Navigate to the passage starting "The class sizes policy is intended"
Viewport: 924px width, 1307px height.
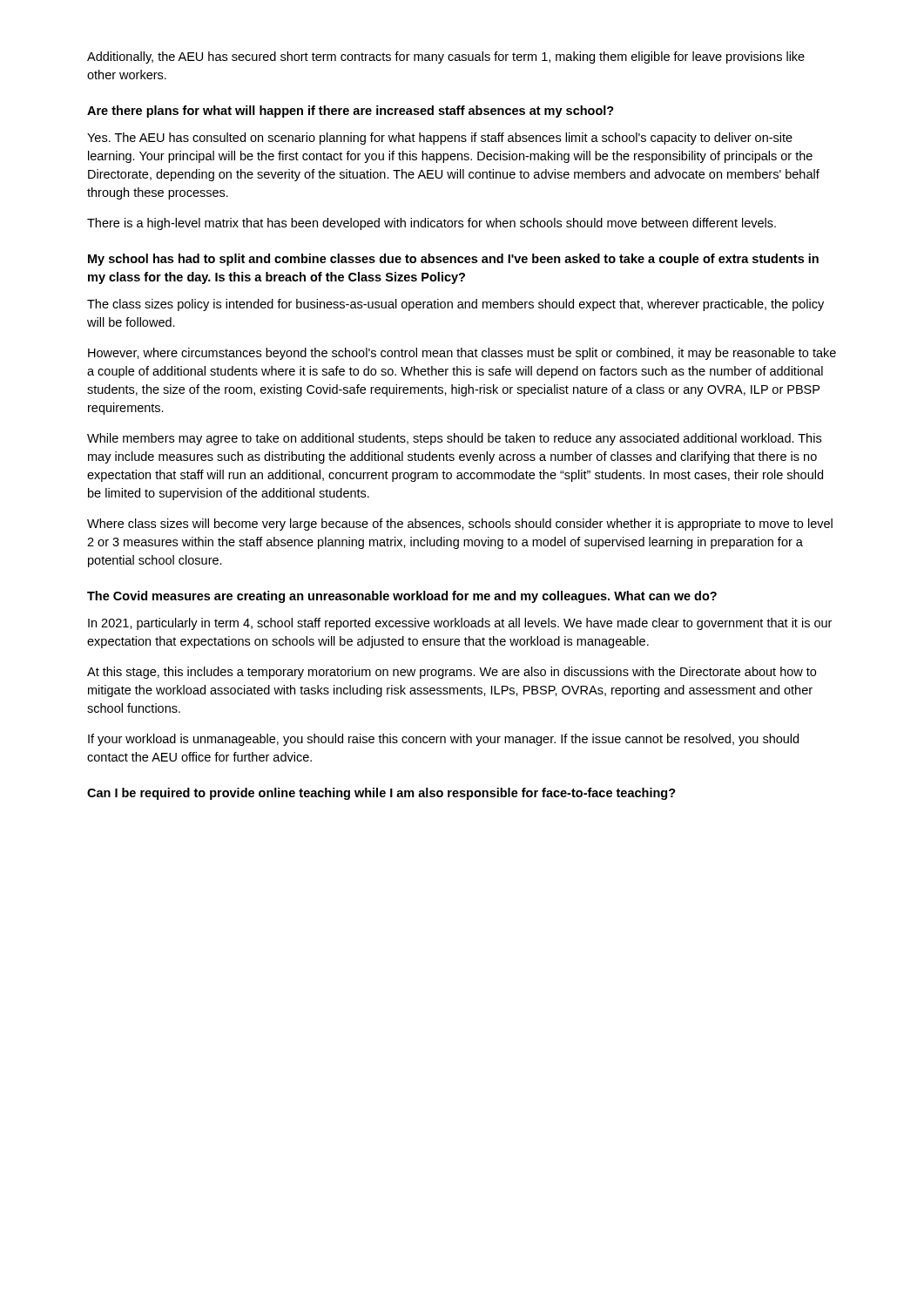[456, 313]
